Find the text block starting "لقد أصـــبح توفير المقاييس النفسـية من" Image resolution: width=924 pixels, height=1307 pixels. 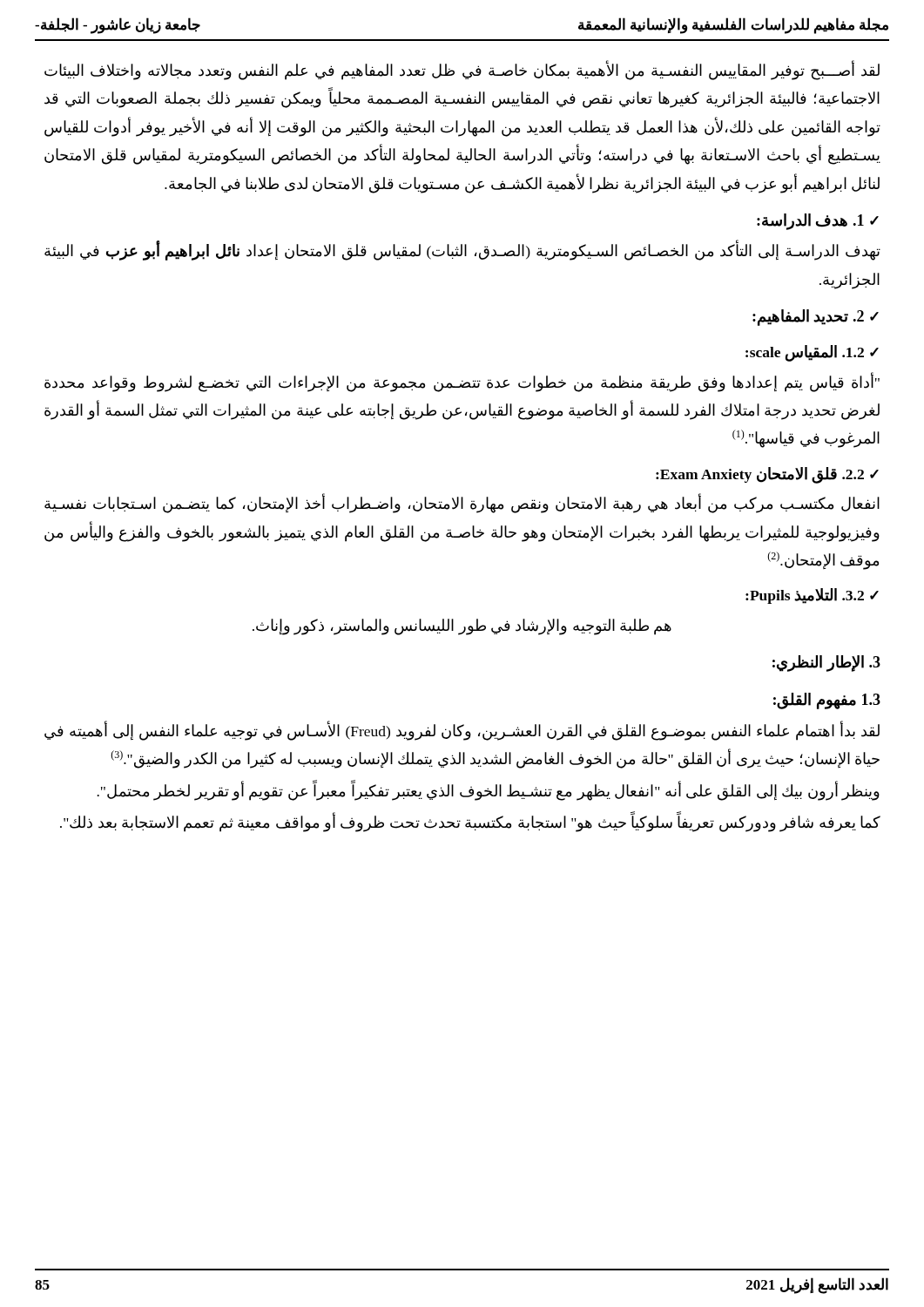point(462,127)
